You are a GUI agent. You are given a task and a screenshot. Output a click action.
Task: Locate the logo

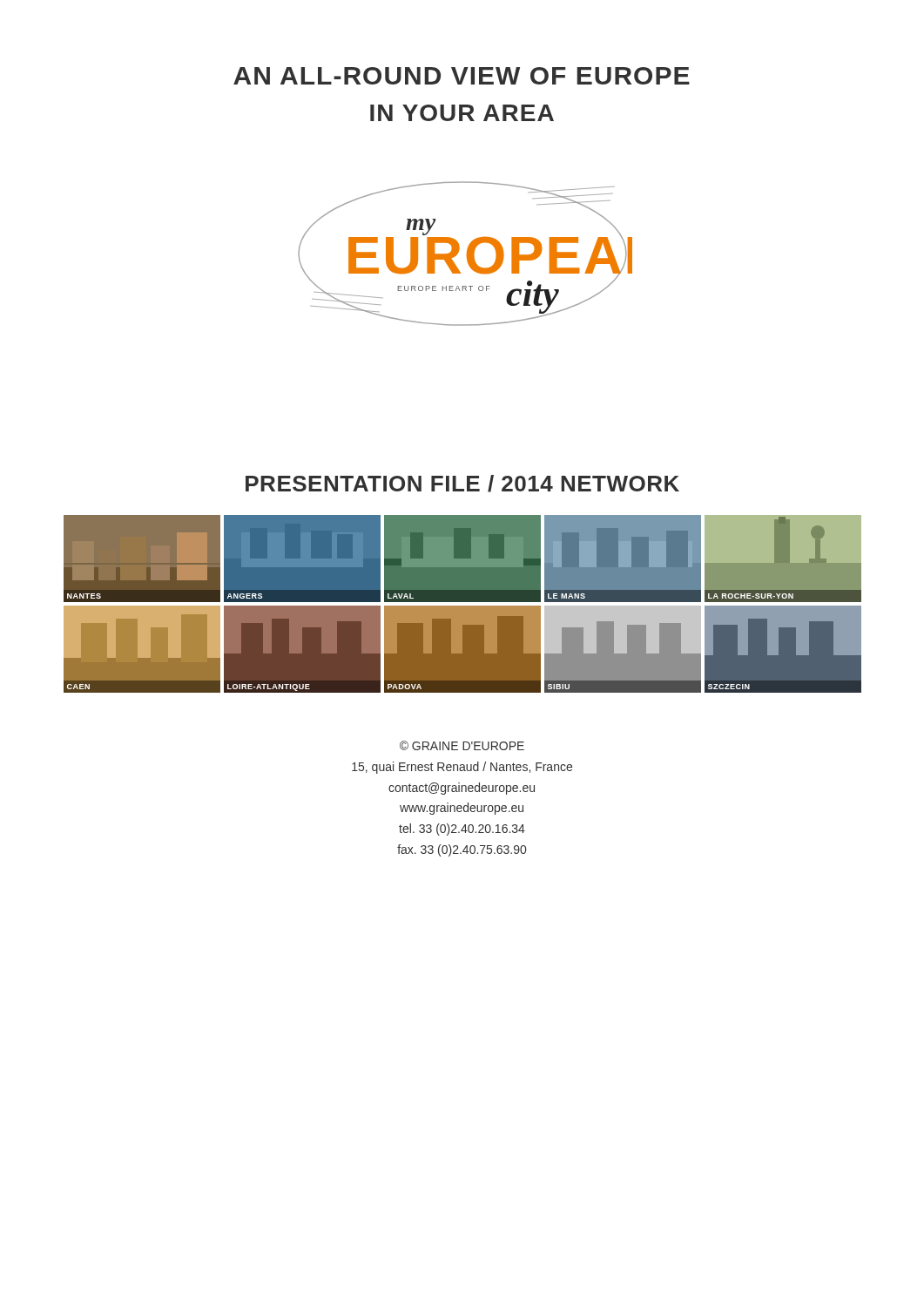[x=462, y=251]
